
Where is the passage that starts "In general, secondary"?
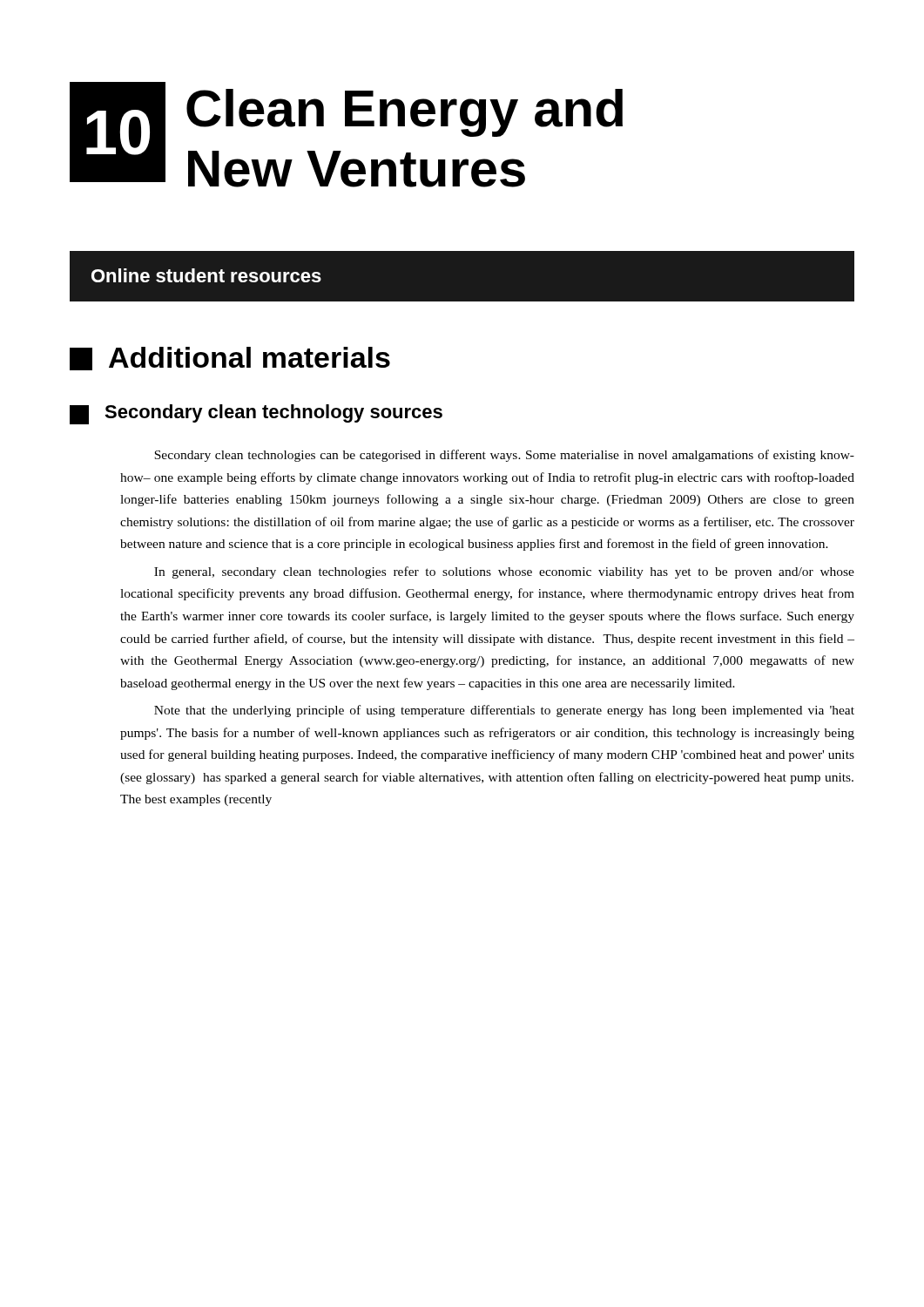tap(487, 627)
